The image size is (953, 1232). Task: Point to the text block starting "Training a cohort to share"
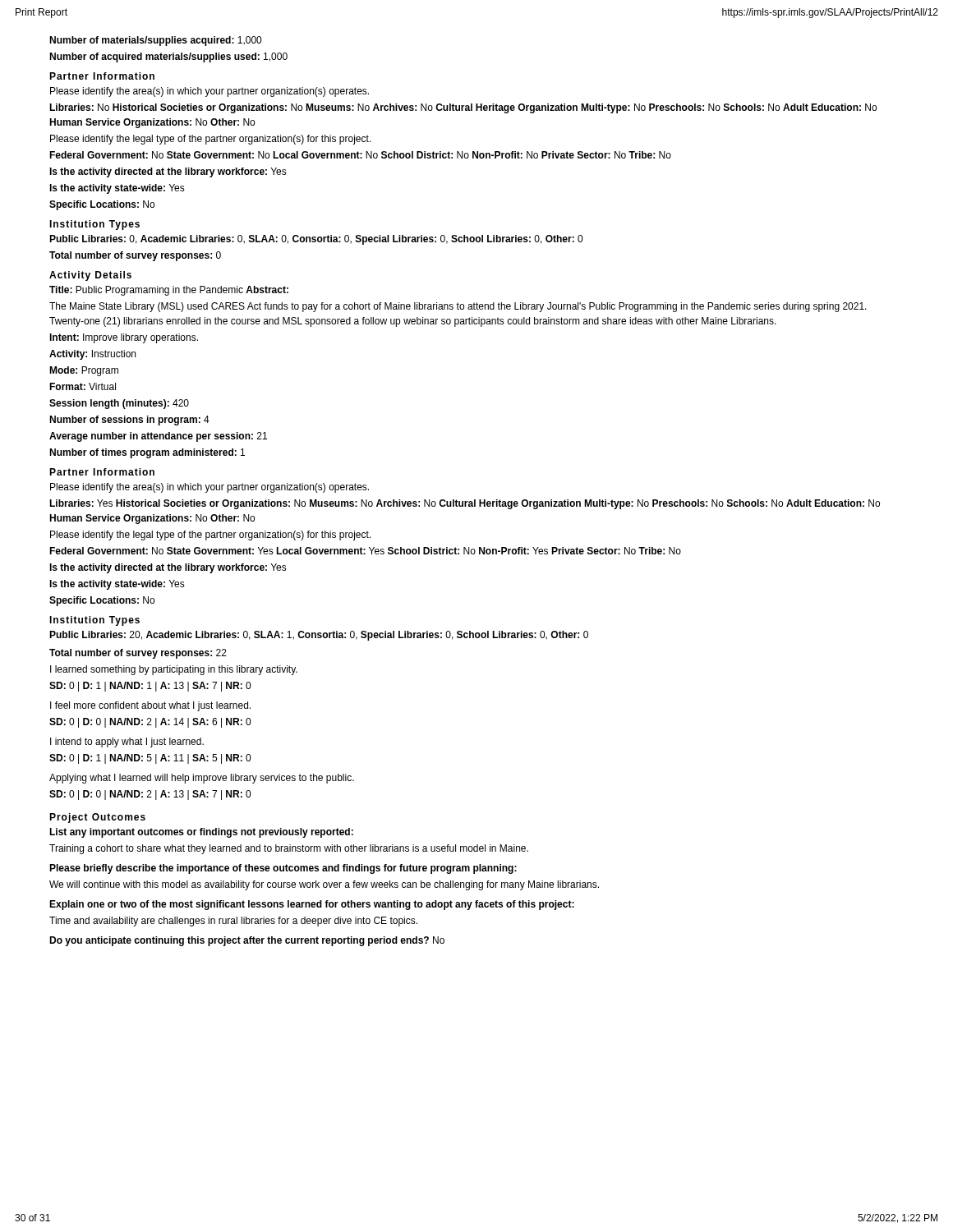289,848
